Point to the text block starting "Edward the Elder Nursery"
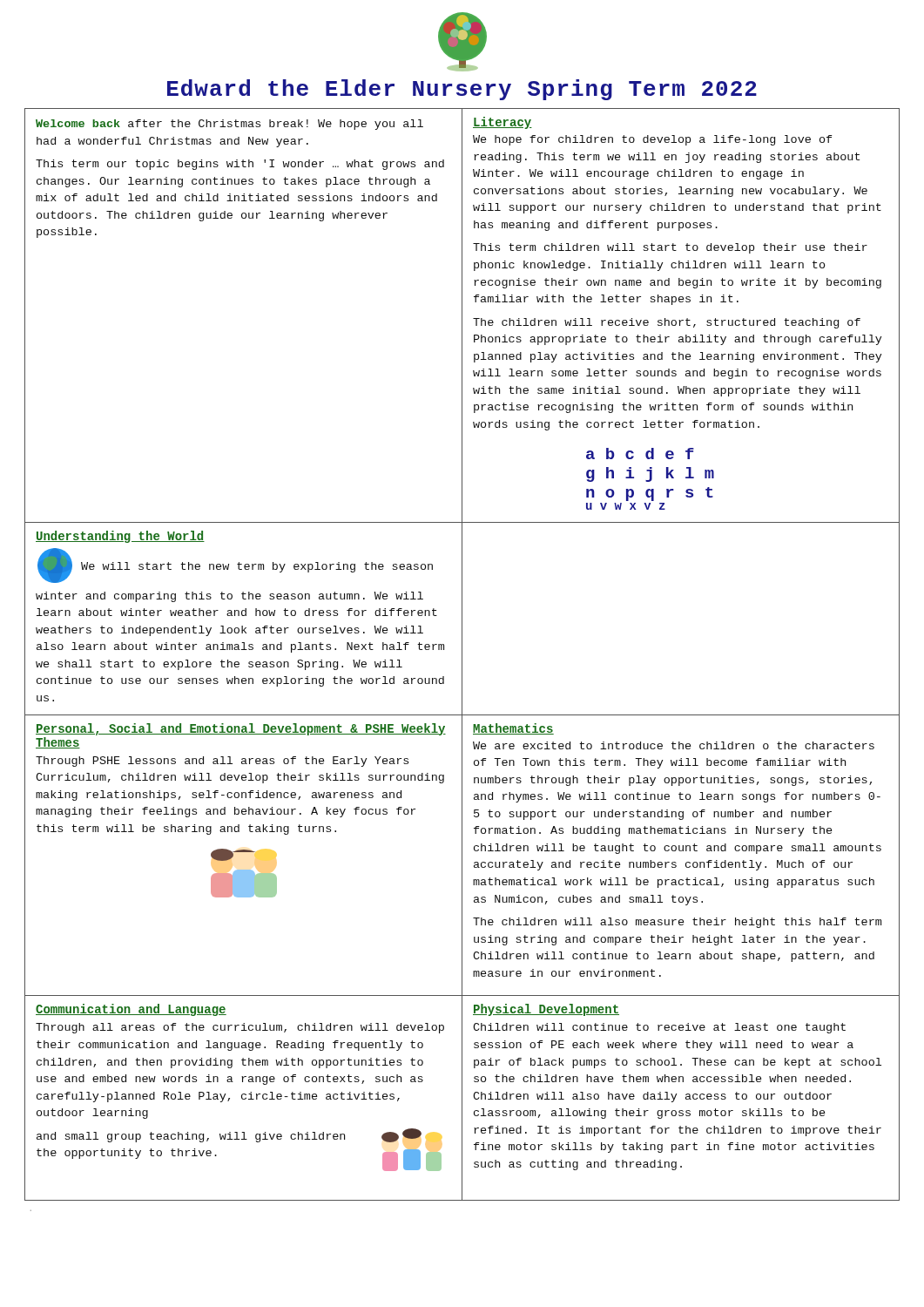924x1307 pixels. coord(462,90)
